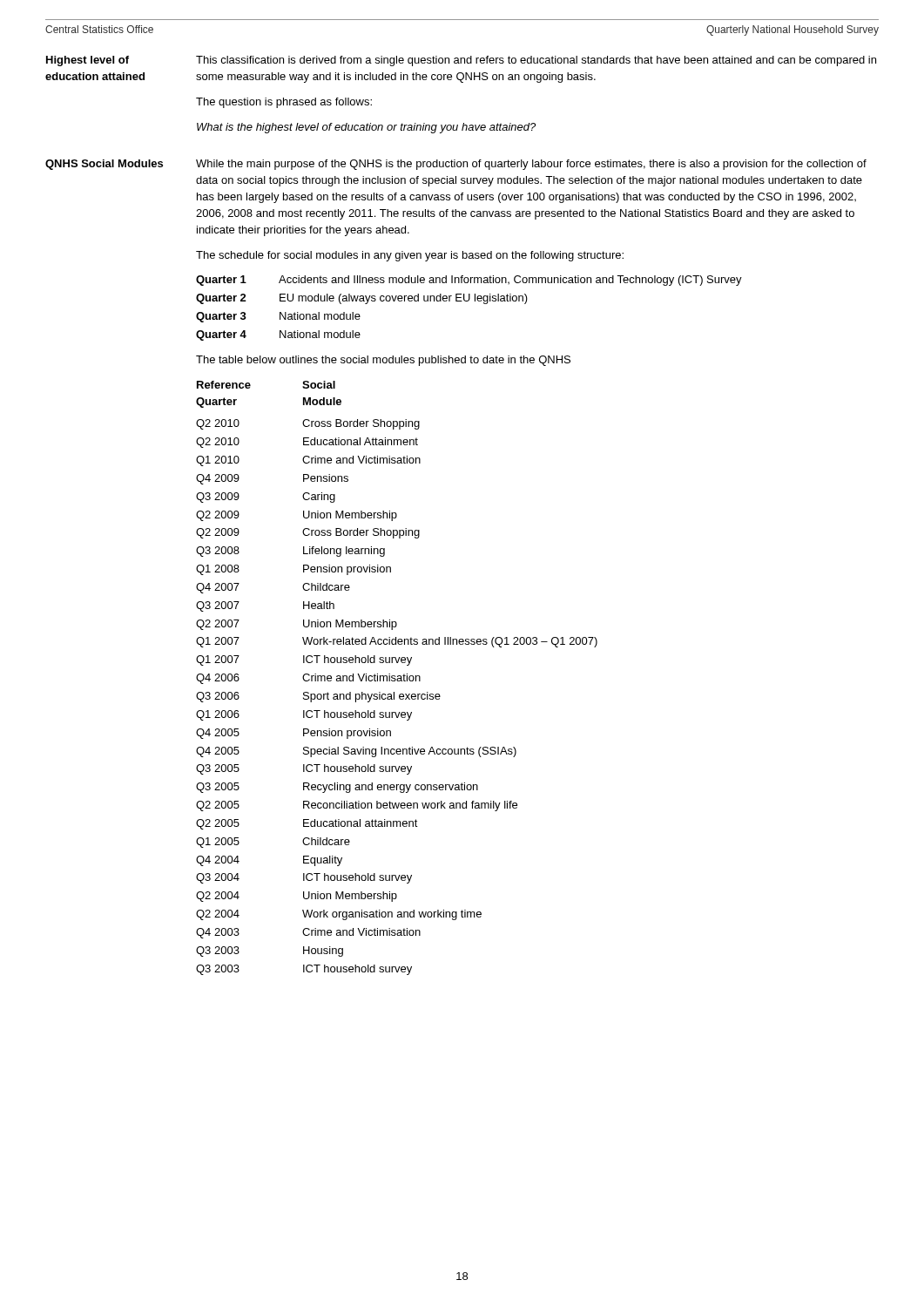This screenshot has height=1307, width=924.
Task: Locate the block starting "Highest level ofeducation attained"
Action: pyautogui.click(x=95, y=68)
